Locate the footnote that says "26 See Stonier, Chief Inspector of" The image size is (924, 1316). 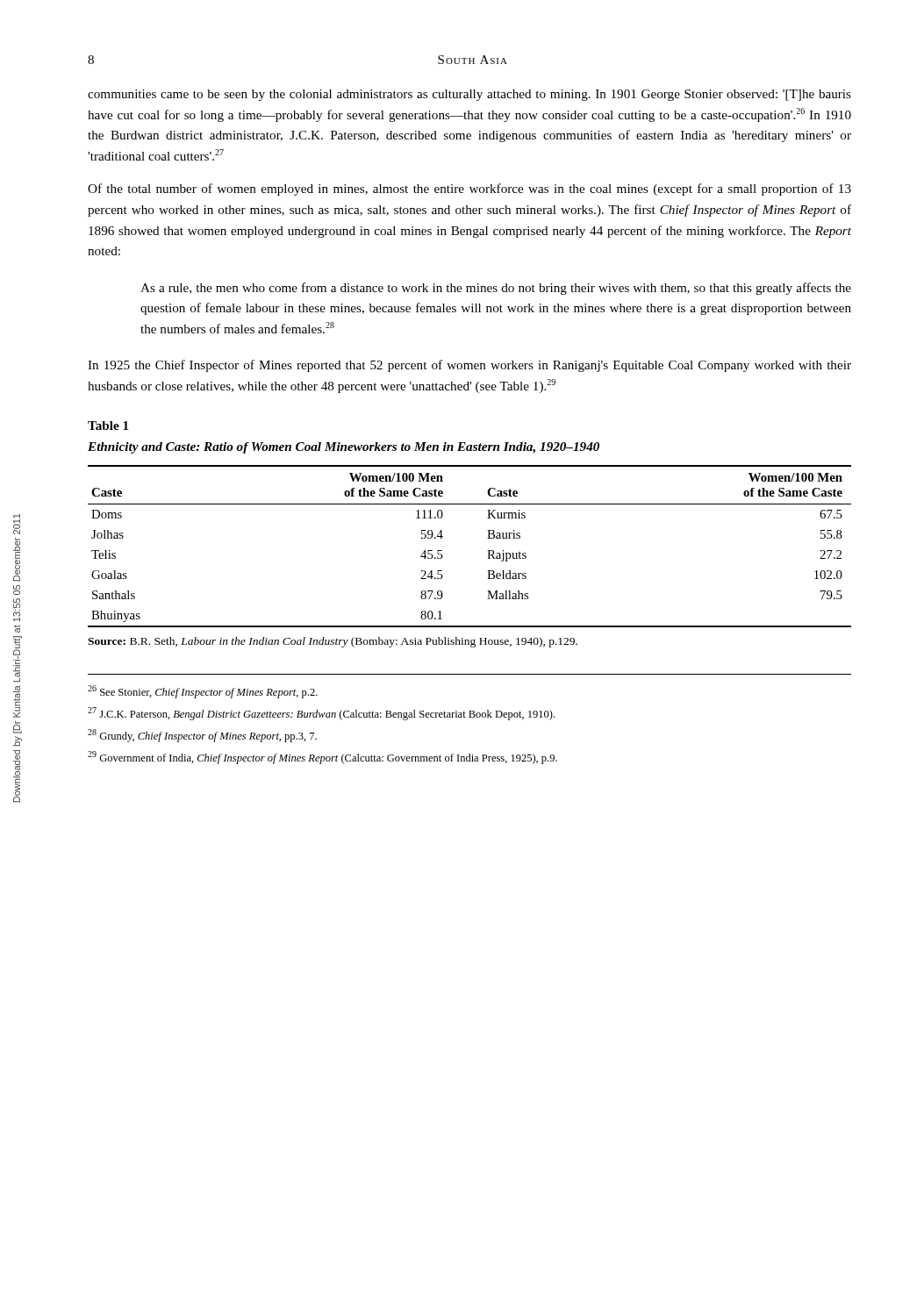pos(203,691)
